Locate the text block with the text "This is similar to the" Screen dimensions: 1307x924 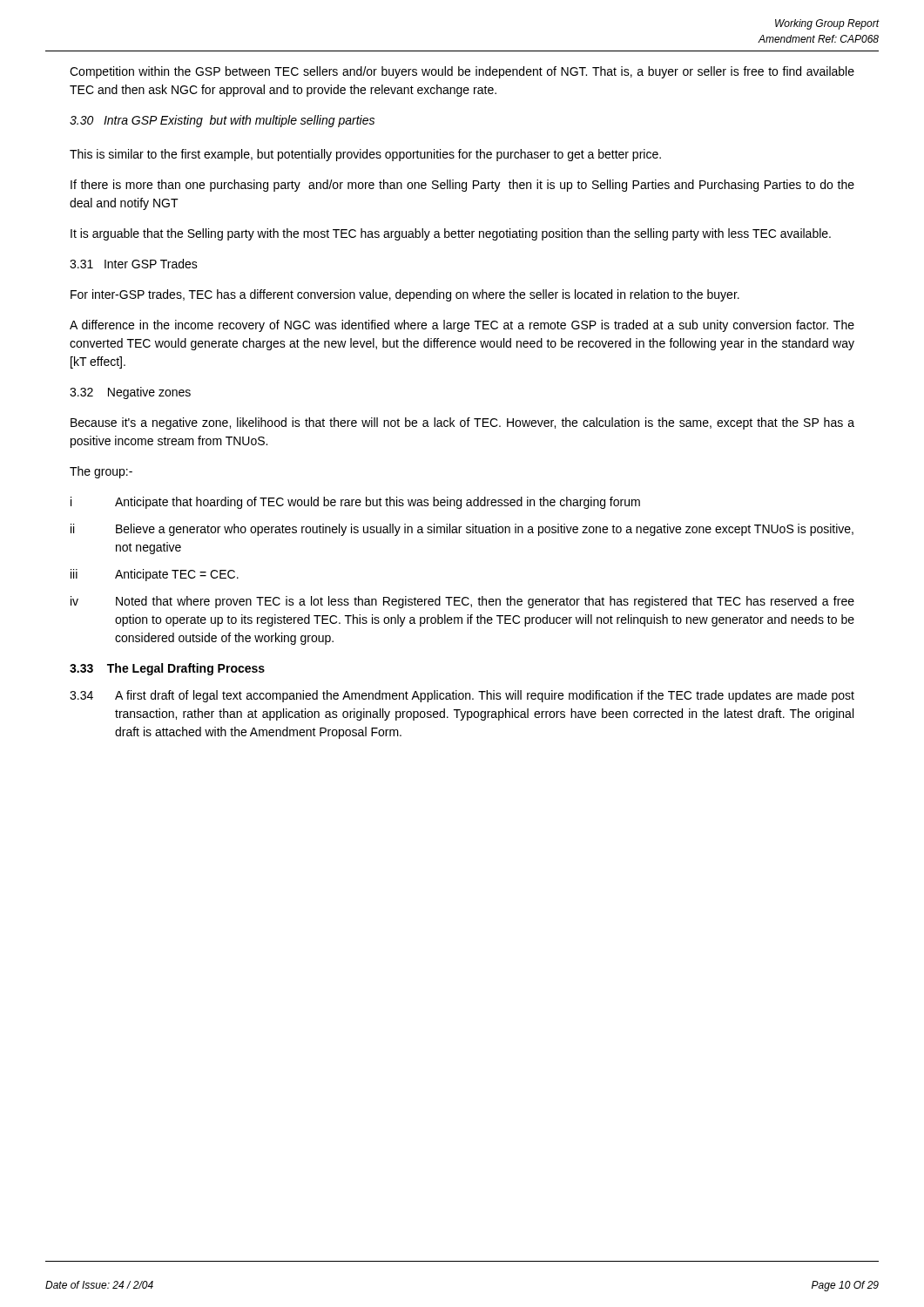[366, 154]
